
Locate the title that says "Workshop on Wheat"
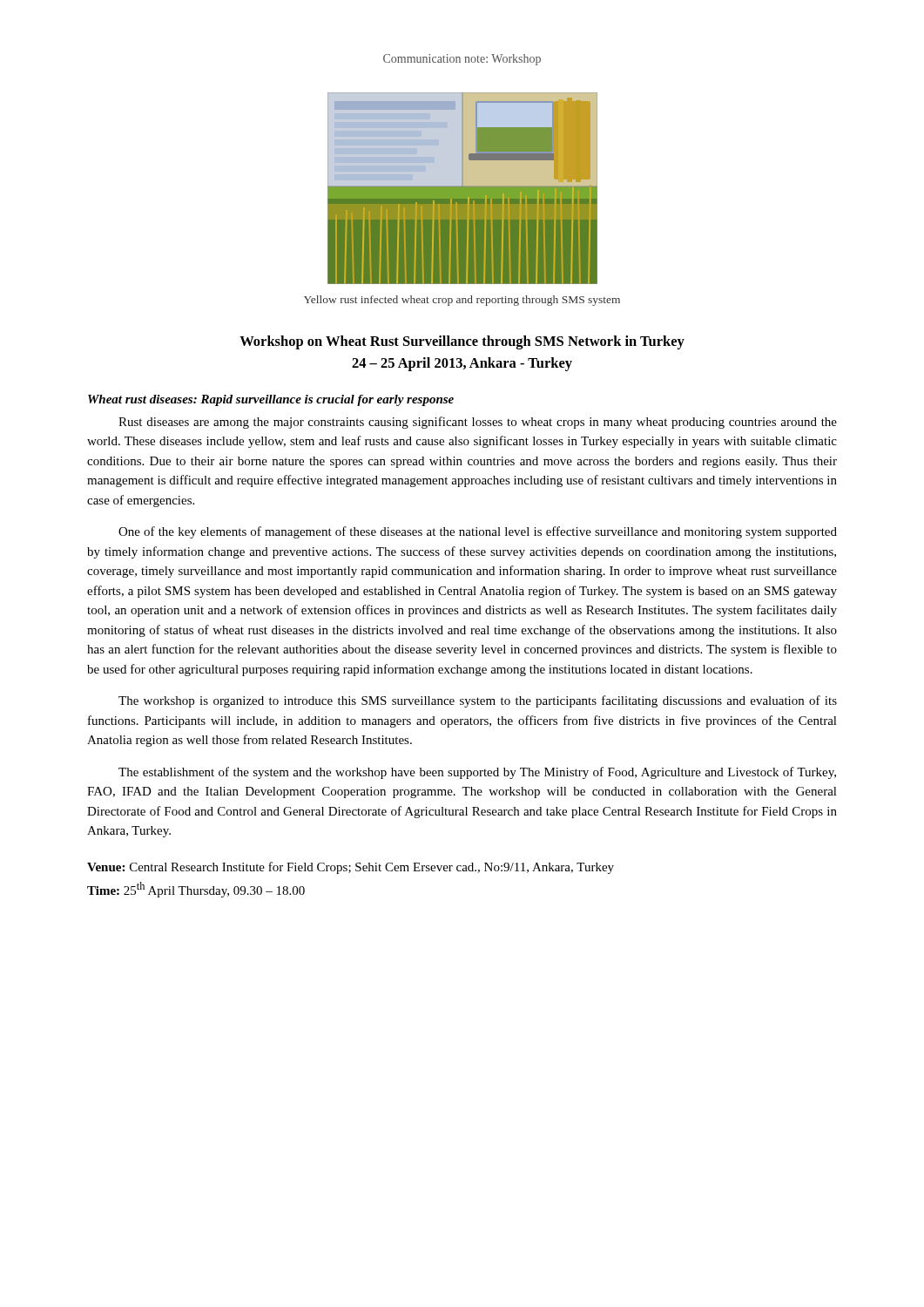tap(462, 352)
